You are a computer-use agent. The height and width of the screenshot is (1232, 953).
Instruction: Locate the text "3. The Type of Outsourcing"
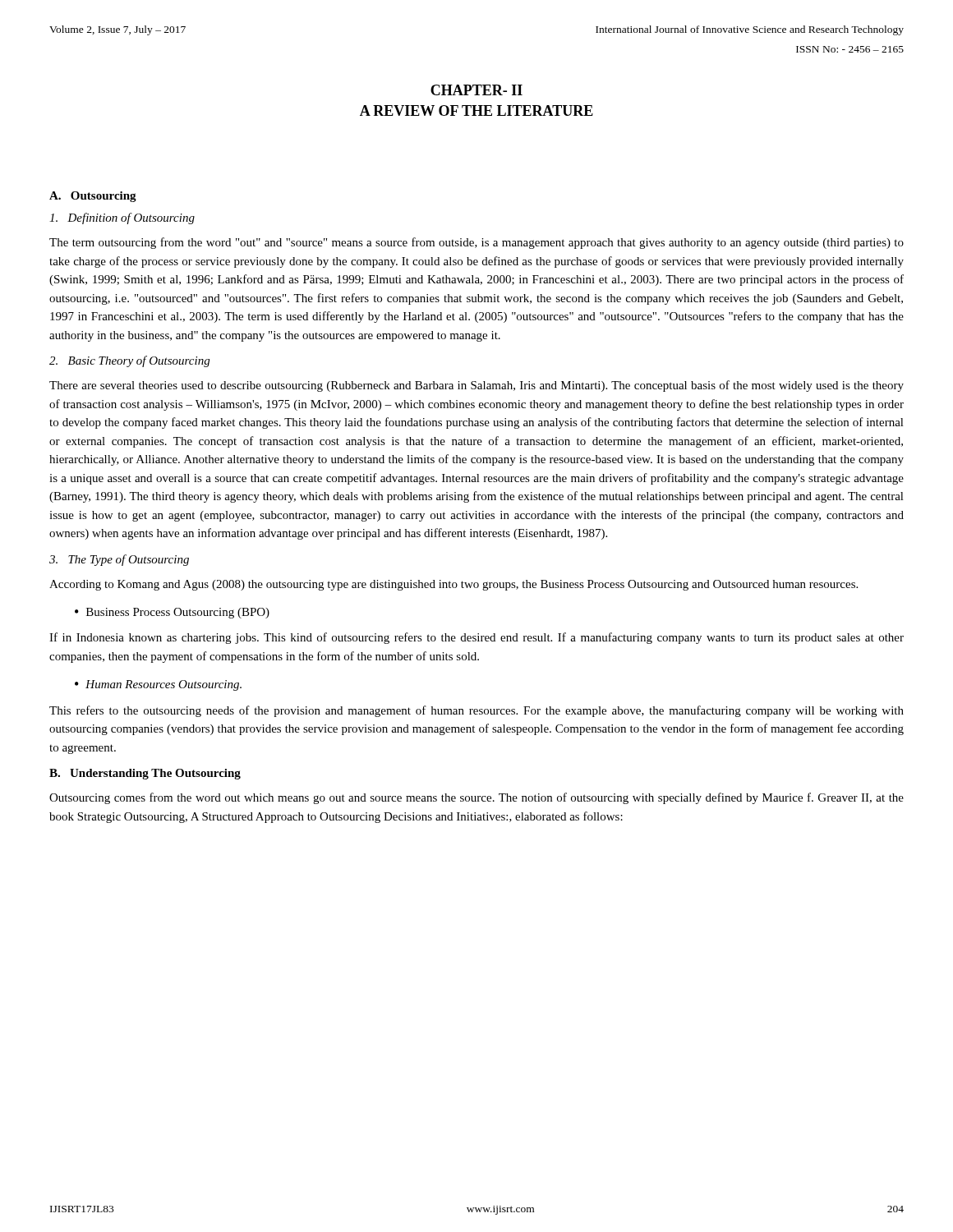[119, 559]
